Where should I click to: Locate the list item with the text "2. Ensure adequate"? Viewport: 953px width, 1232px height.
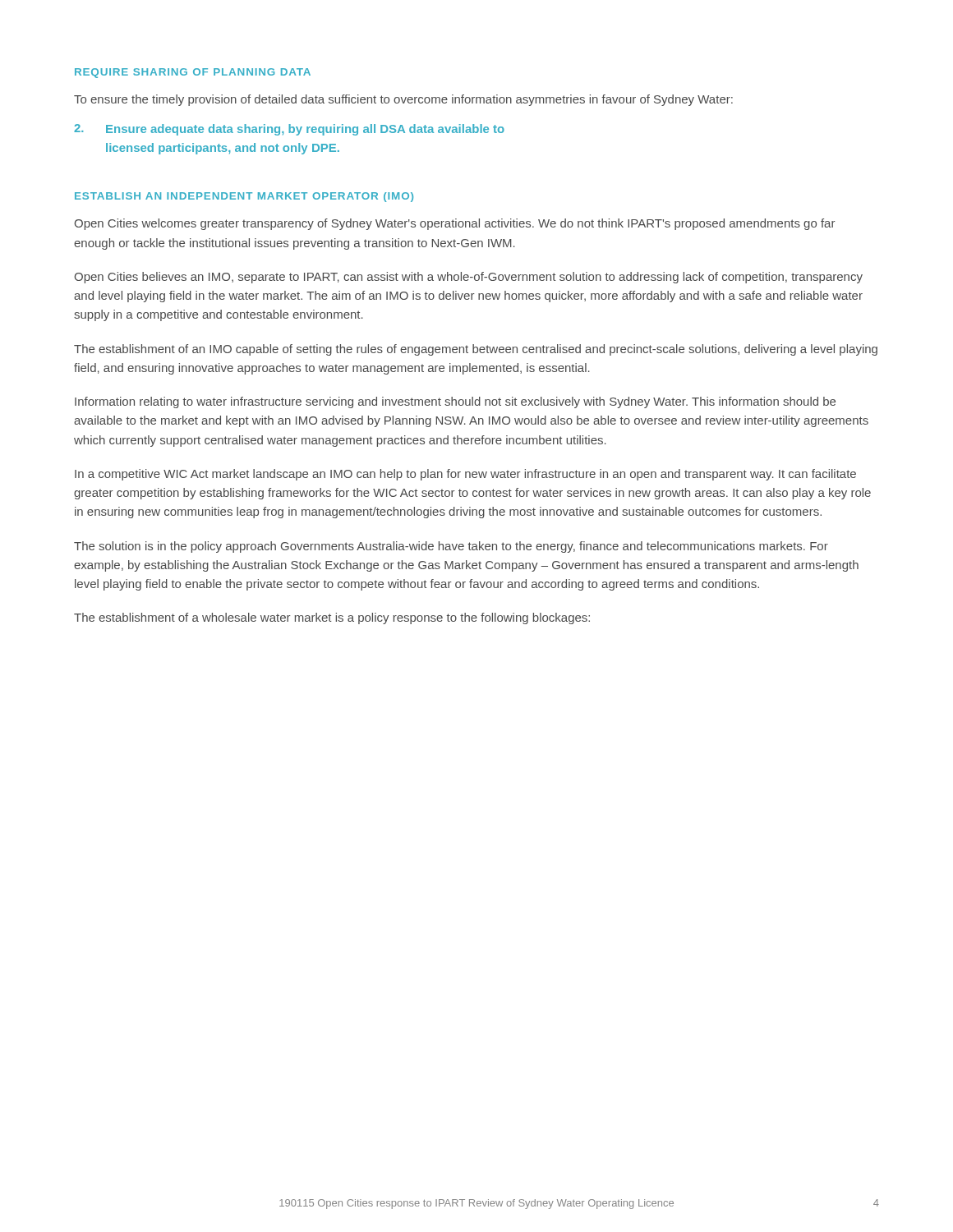coord(289,139)
